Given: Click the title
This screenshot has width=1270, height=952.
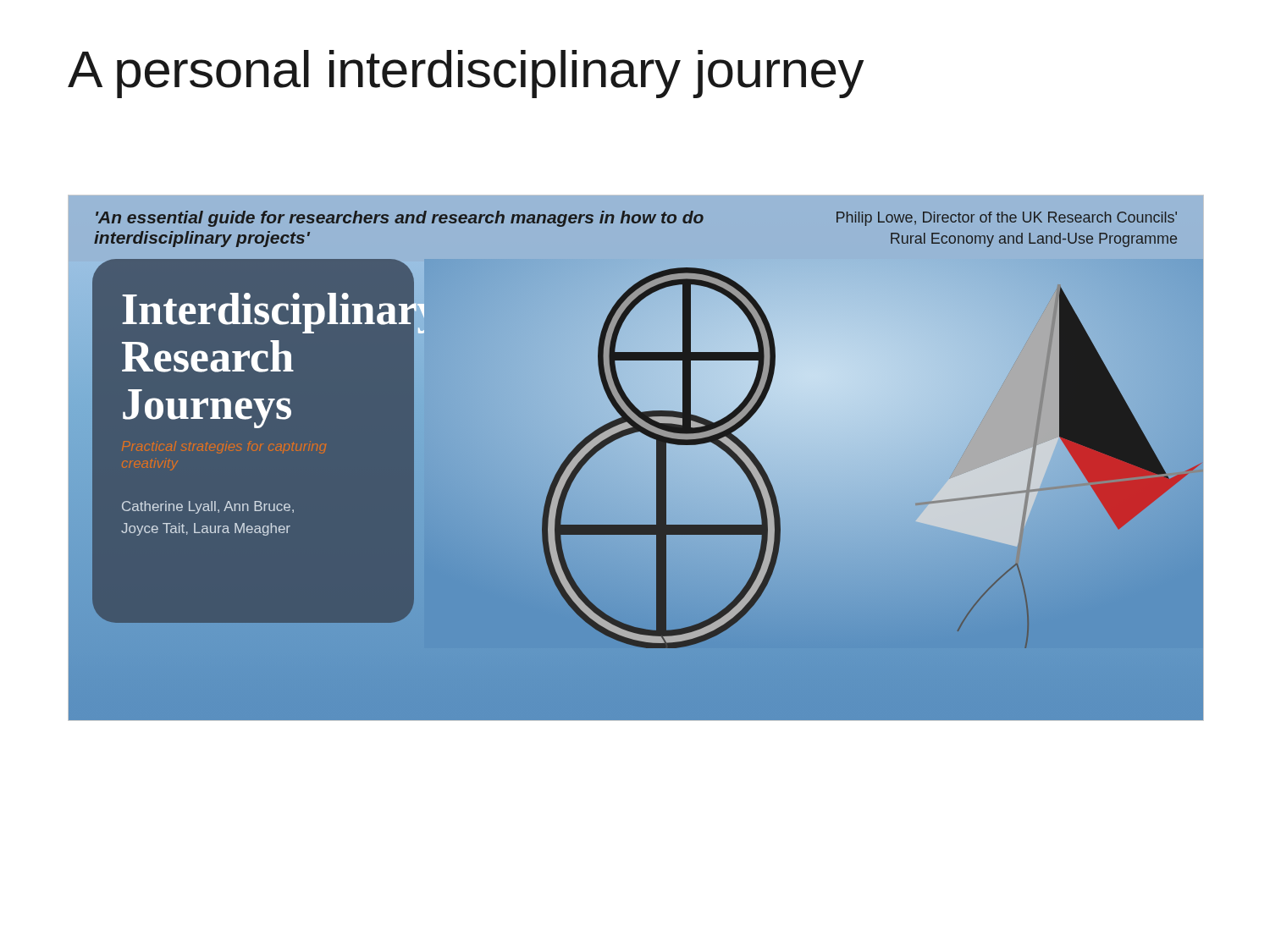Looking at the screenshot, I should click(x=466, y=69).
